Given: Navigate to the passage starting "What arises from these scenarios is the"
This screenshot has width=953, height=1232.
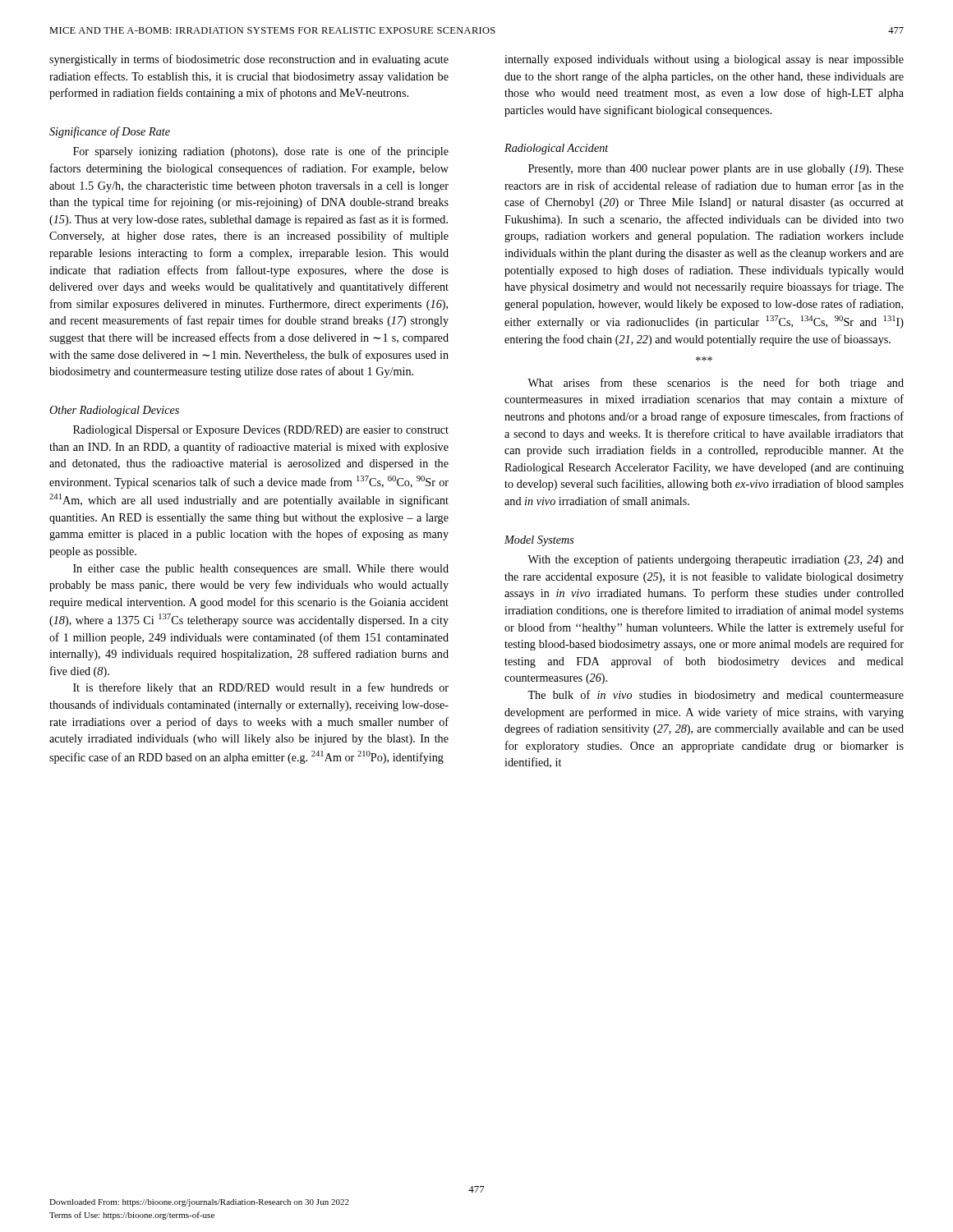Looking at the screenshot, I should [x=704, y=442].
